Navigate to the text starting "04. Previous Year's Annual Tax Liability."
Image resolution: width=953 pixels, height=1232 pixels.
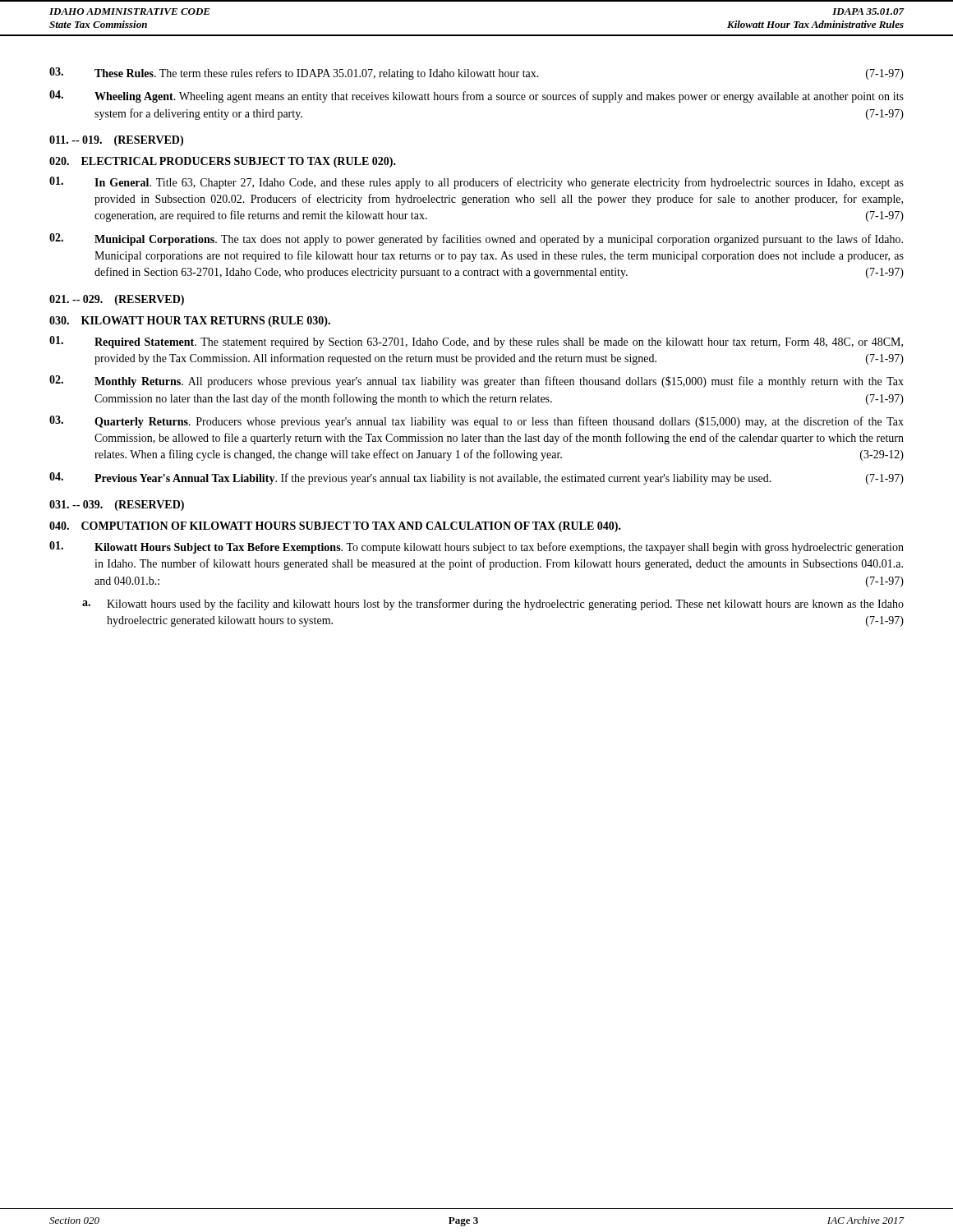(x=476, y=479)
